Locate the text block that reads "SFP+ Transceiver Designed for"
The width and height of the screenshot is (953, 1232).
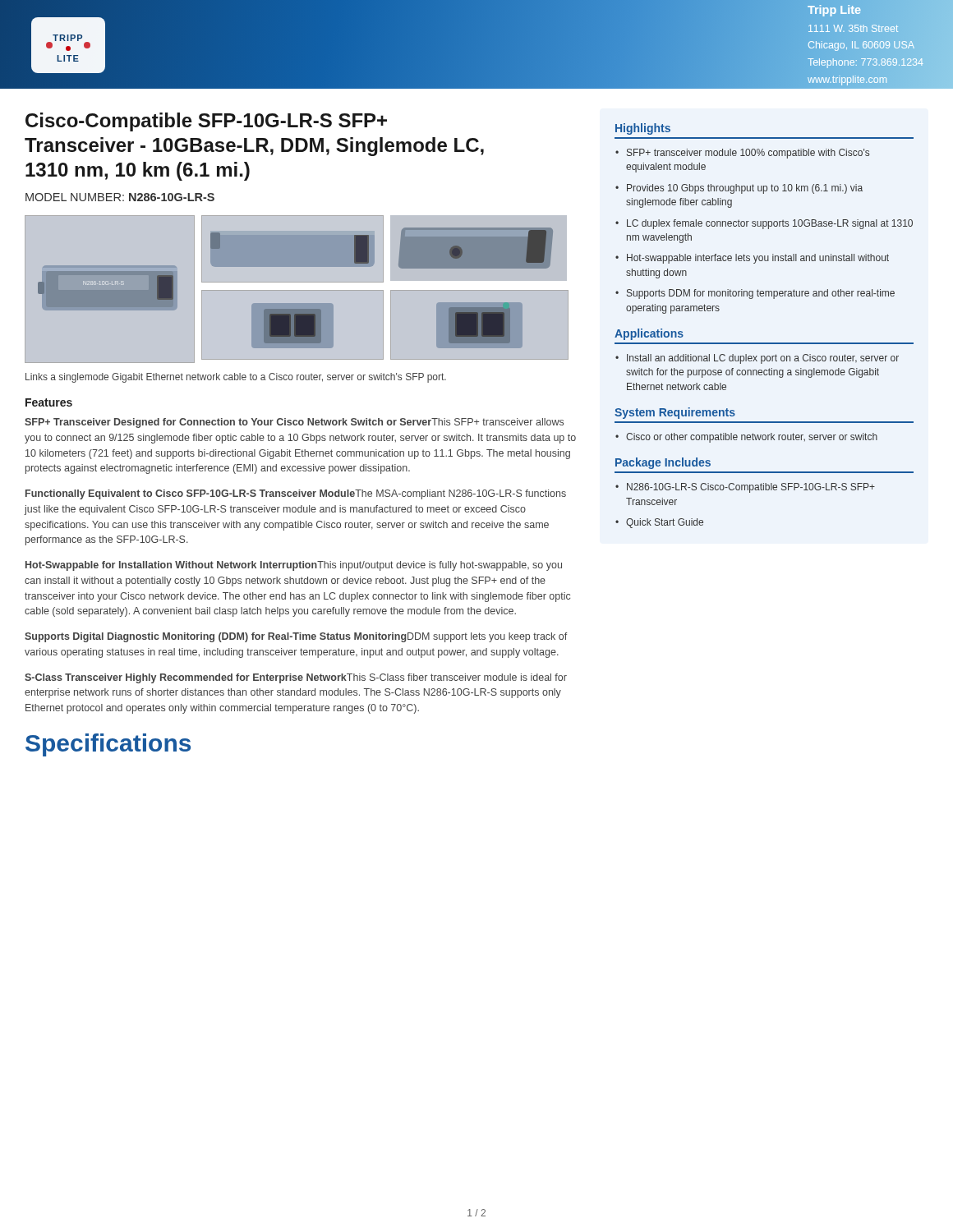point(300,445)
